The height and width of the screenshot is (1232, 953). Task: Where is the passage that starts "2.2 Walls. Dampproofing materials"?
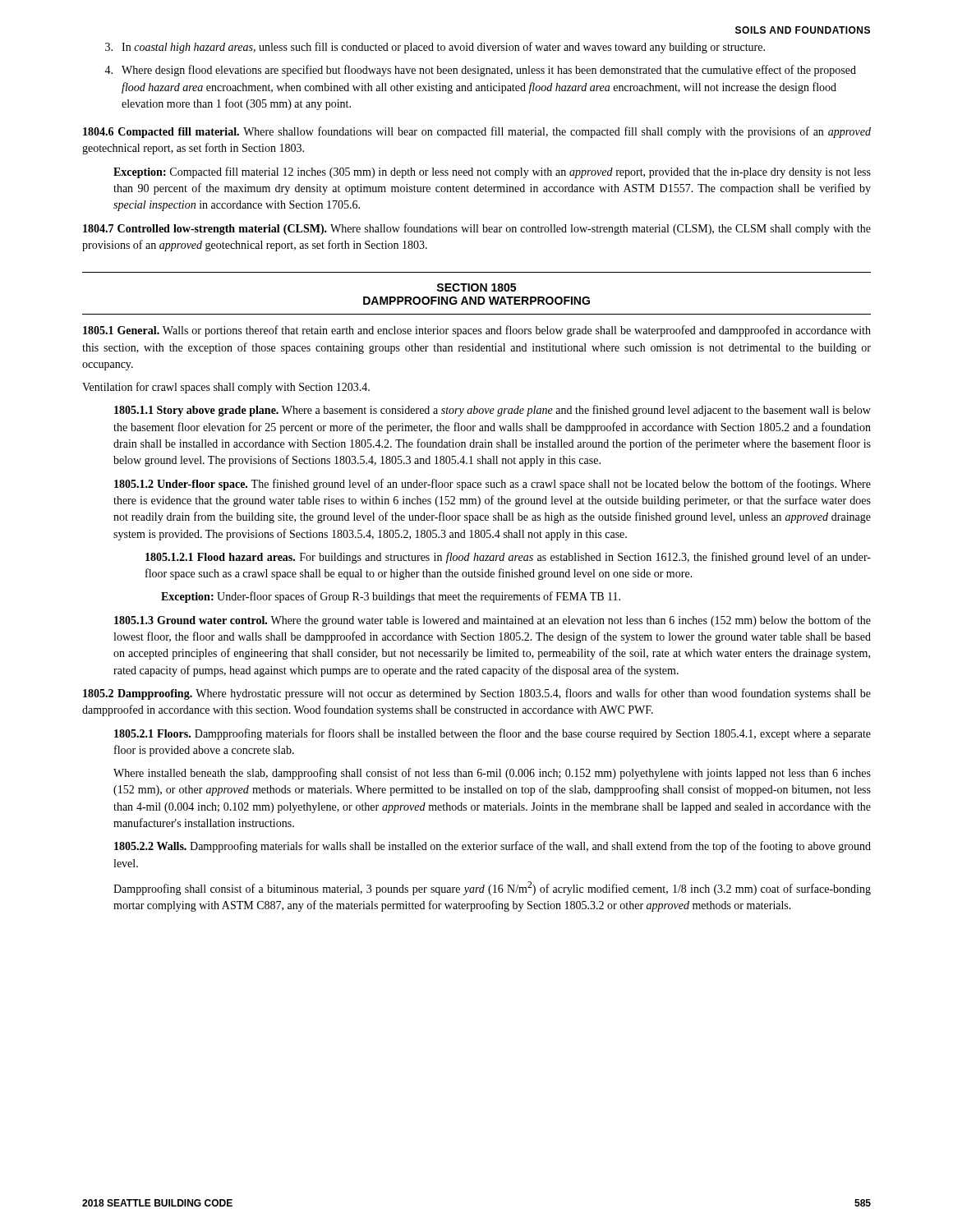492,856
